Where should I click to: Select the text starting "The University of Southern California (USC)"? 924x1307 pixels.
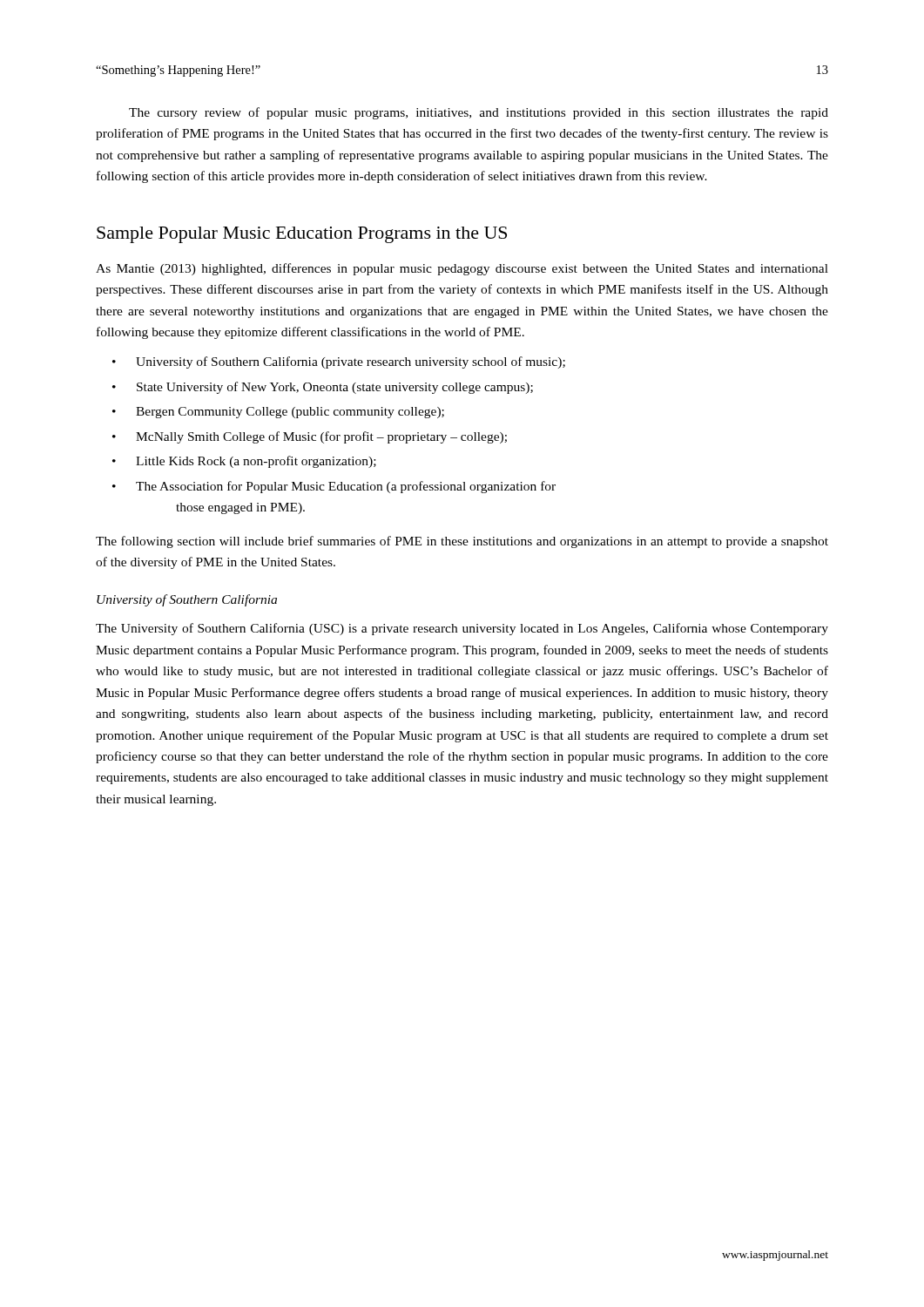(462, 713)
